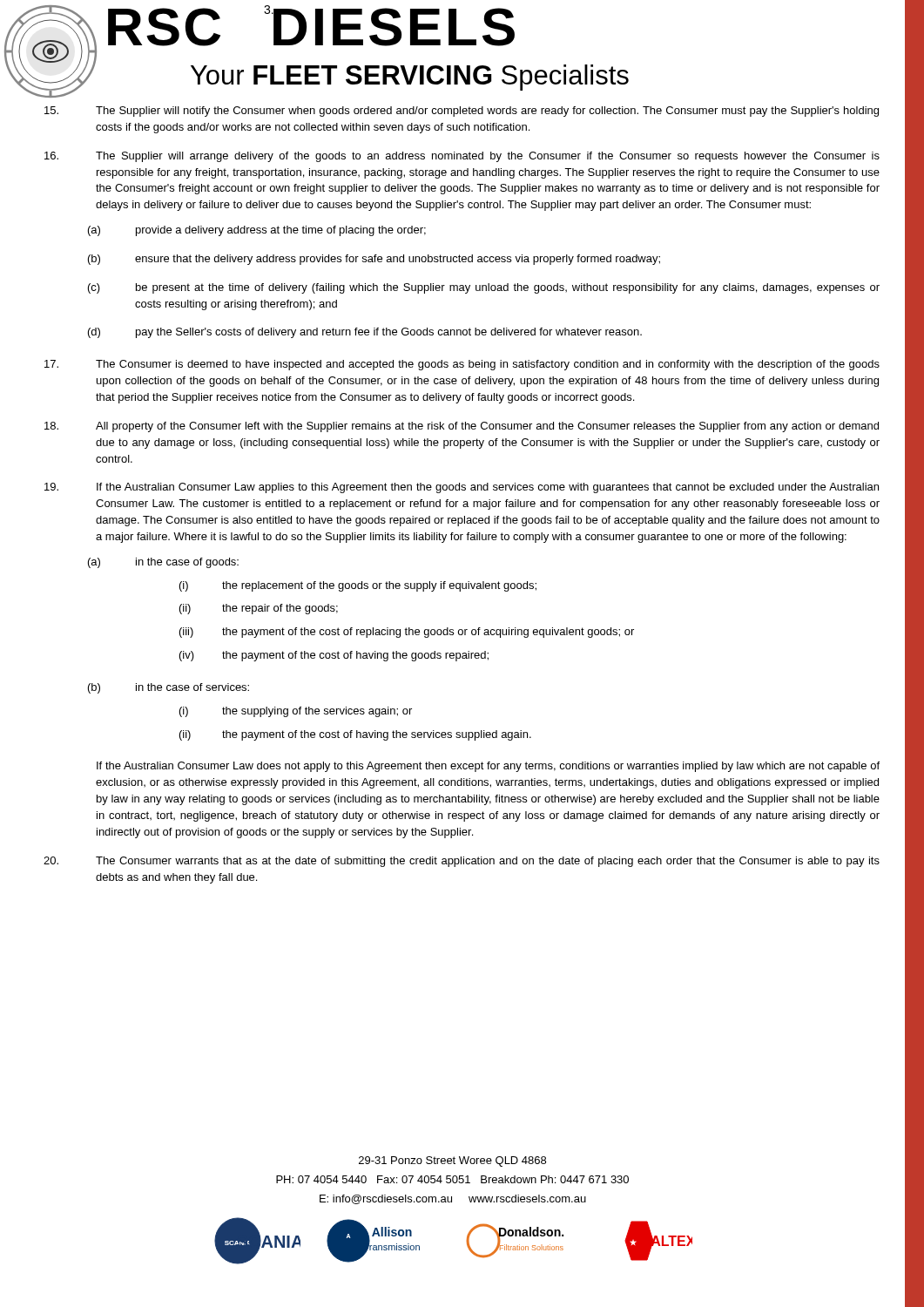The width and height of the screenshot is (924, 1307).
Task: Find the passage starting "17. The Consumer is deemed to have"
Action: point(462,381)
